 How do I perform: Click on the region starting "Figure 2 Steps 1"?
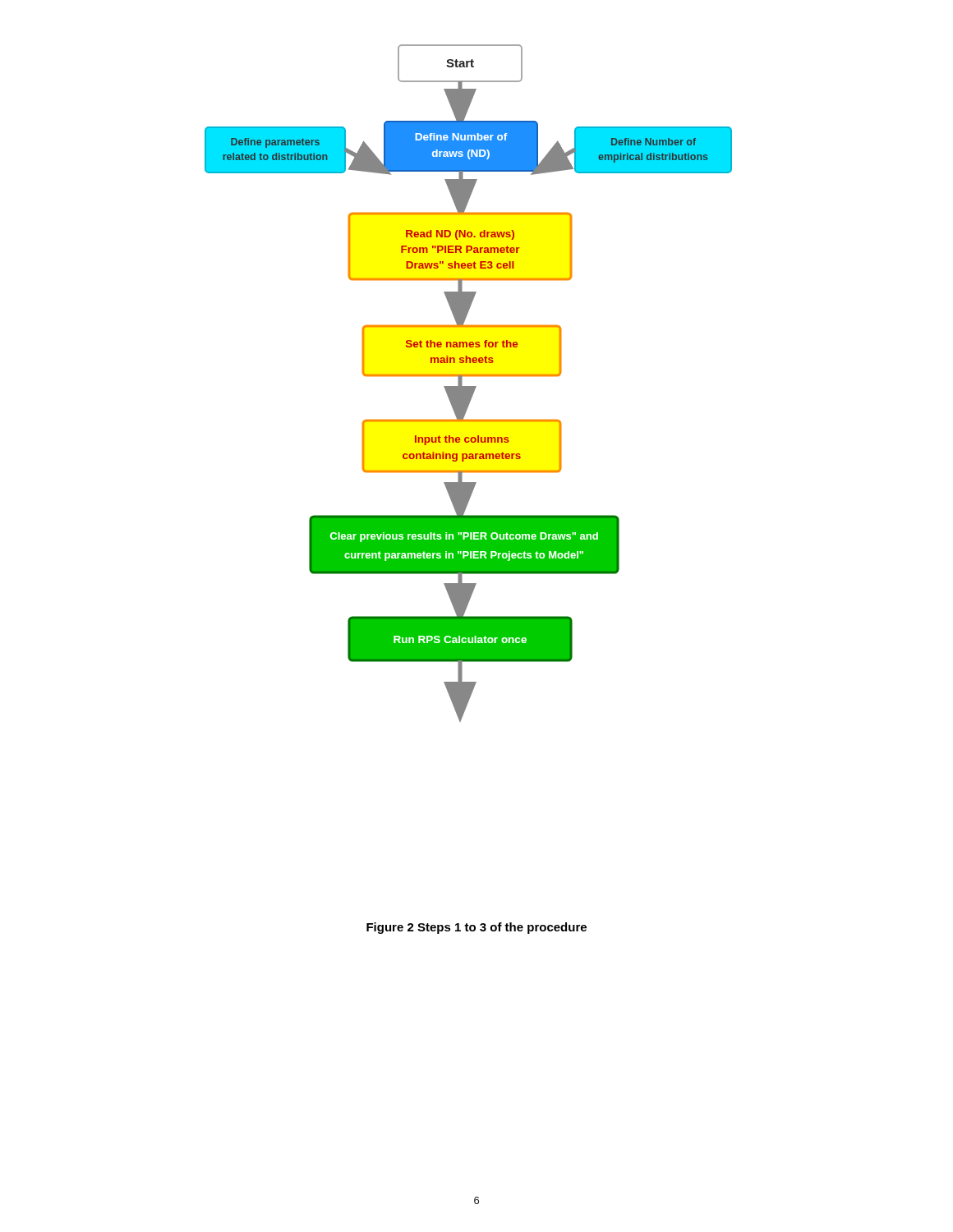(476, 927)
